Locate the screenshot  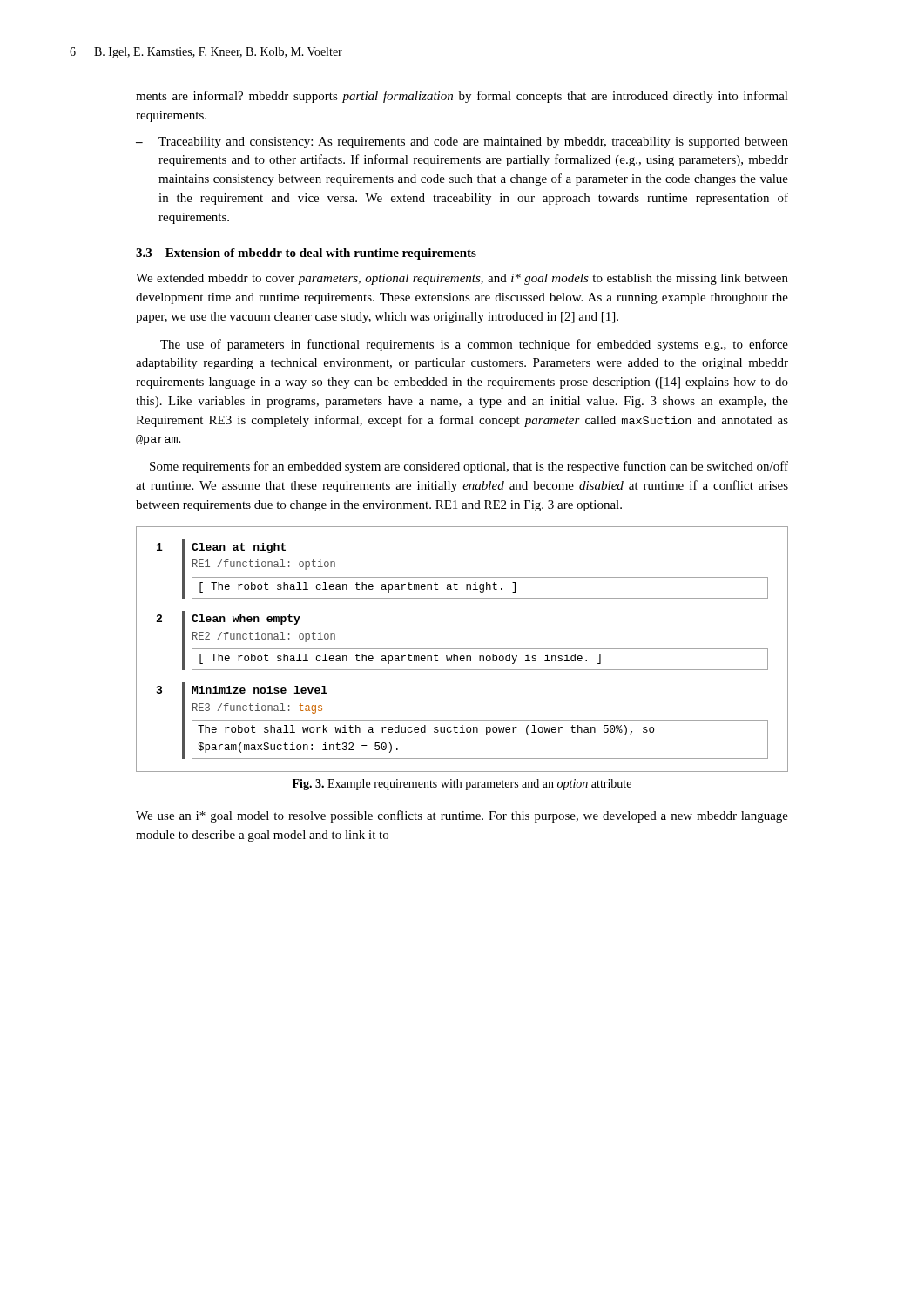pos(462,649)
